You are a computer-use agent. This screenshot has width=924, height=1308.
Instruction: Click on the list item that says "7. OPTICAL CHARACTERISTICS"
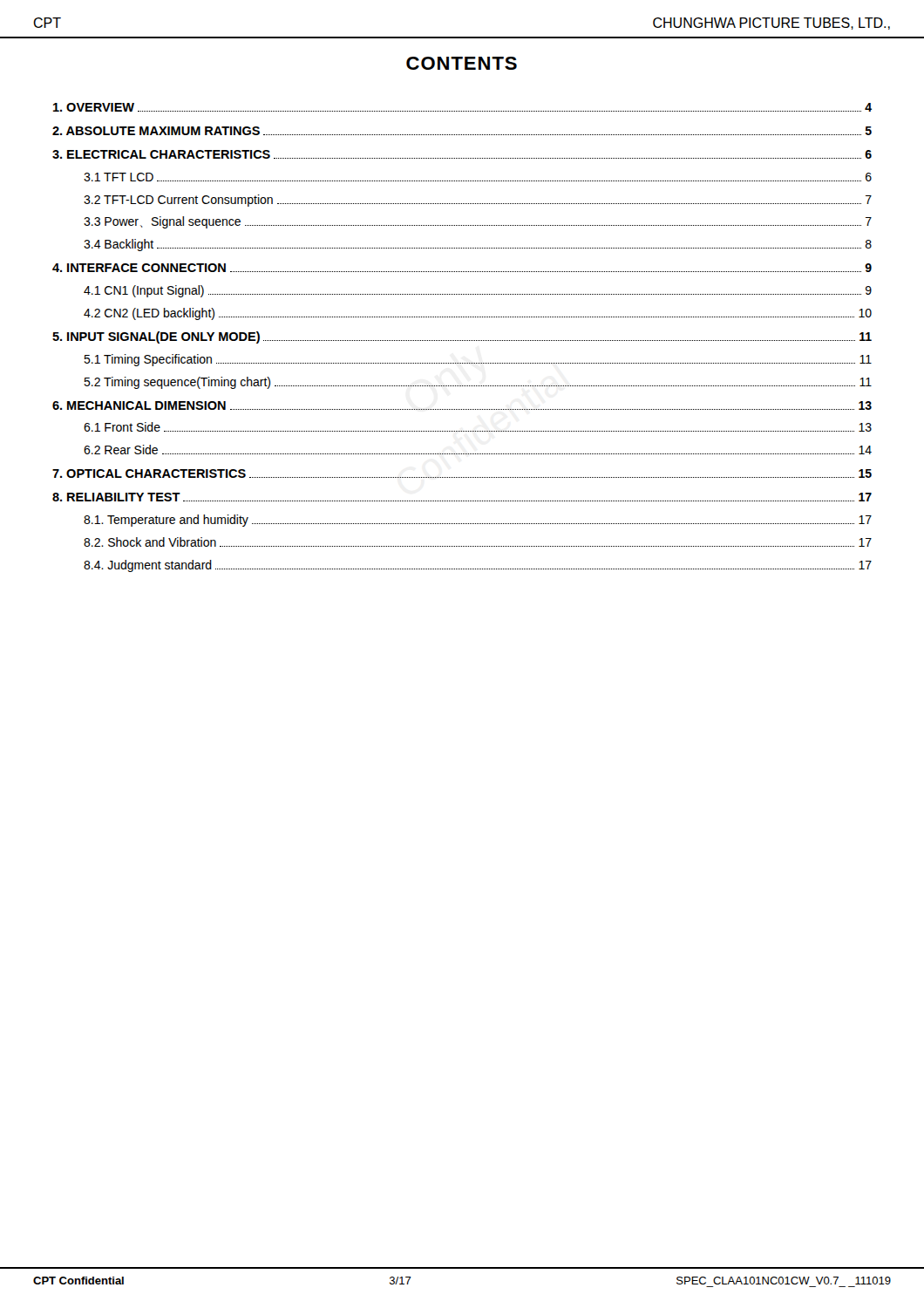point(462,474)
